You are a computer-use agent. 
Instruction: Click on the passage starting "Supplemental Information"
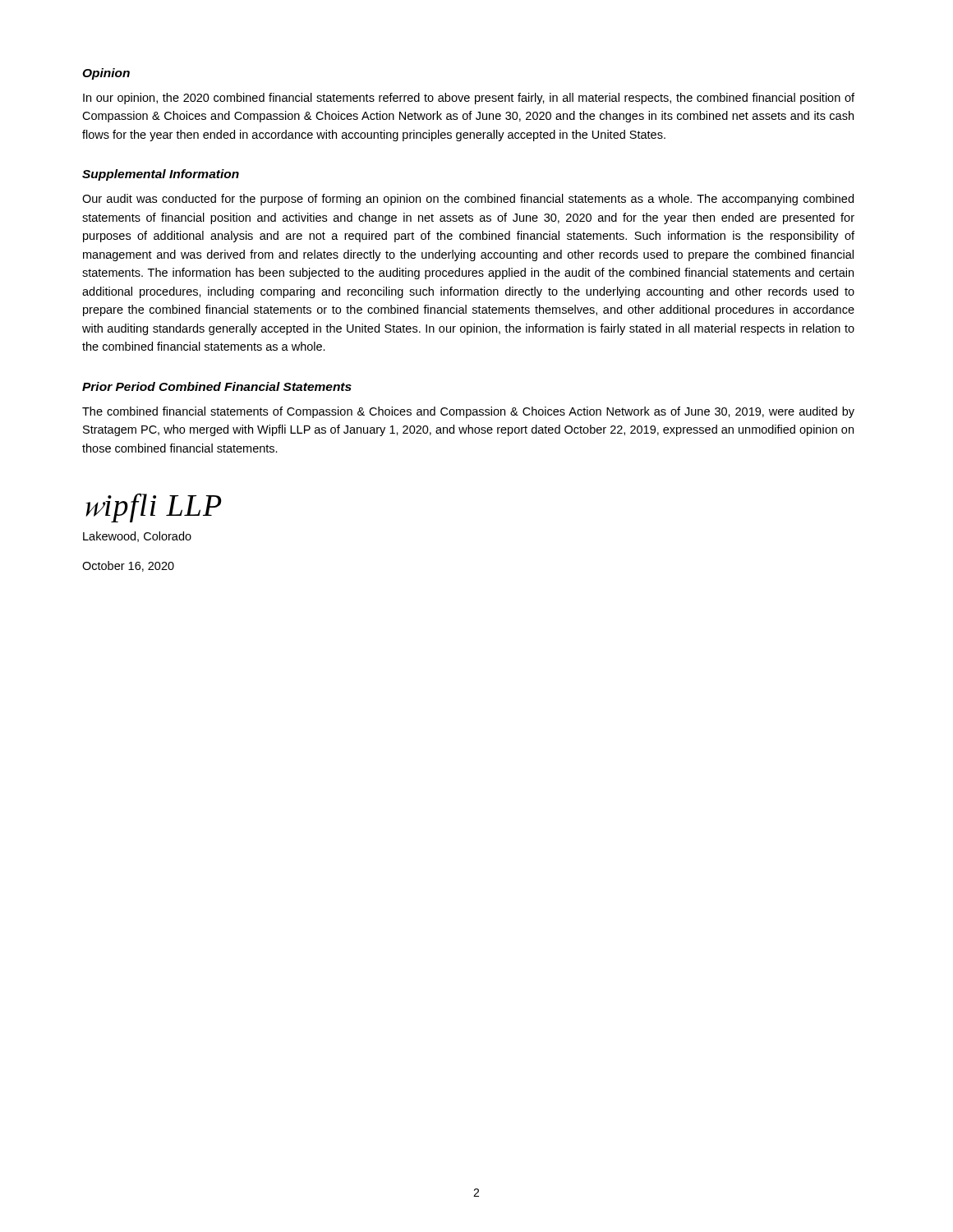[x=161, y=174]
